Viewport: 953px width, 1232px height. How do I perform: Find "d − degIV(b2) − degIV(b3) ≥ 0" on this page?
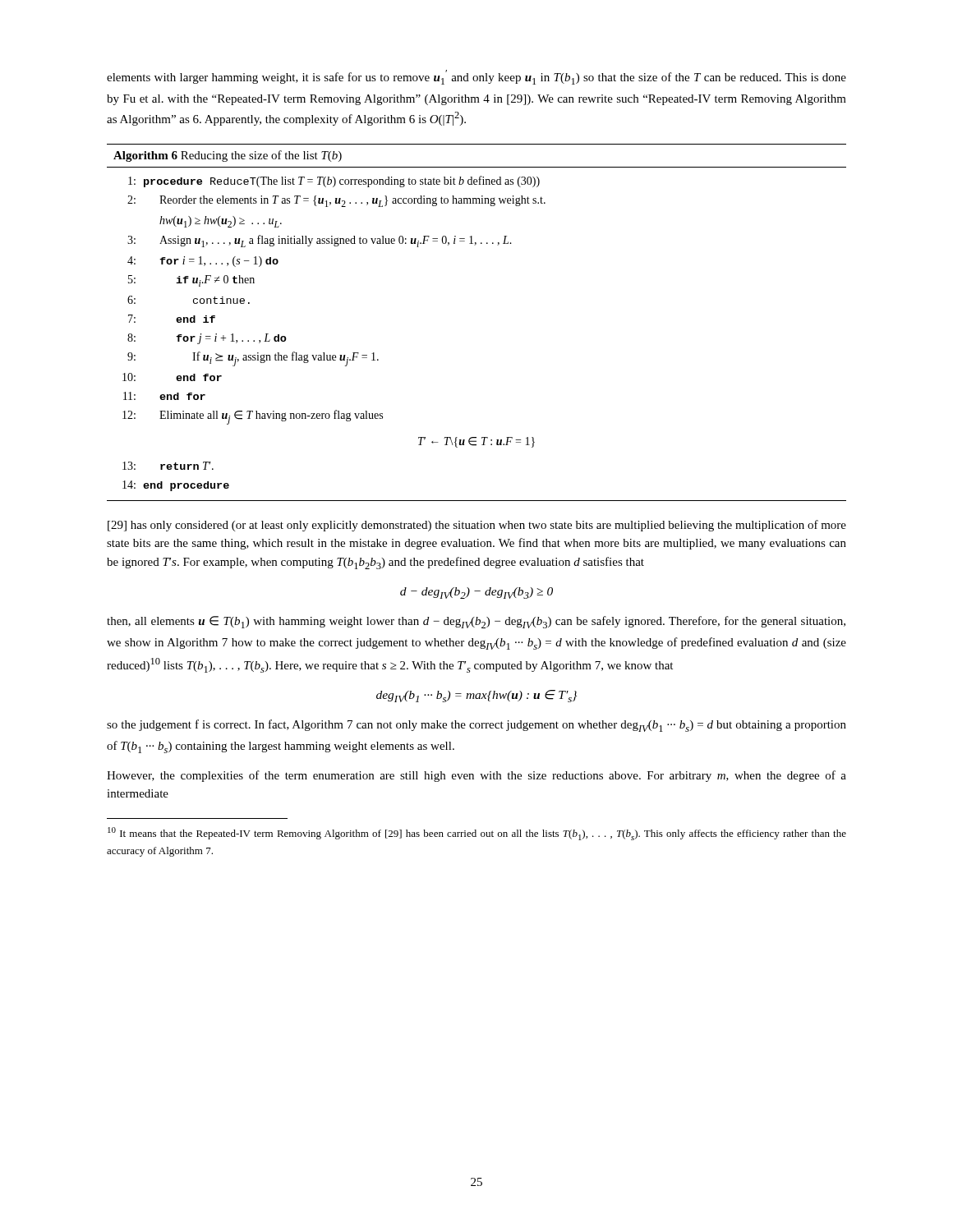476,593
